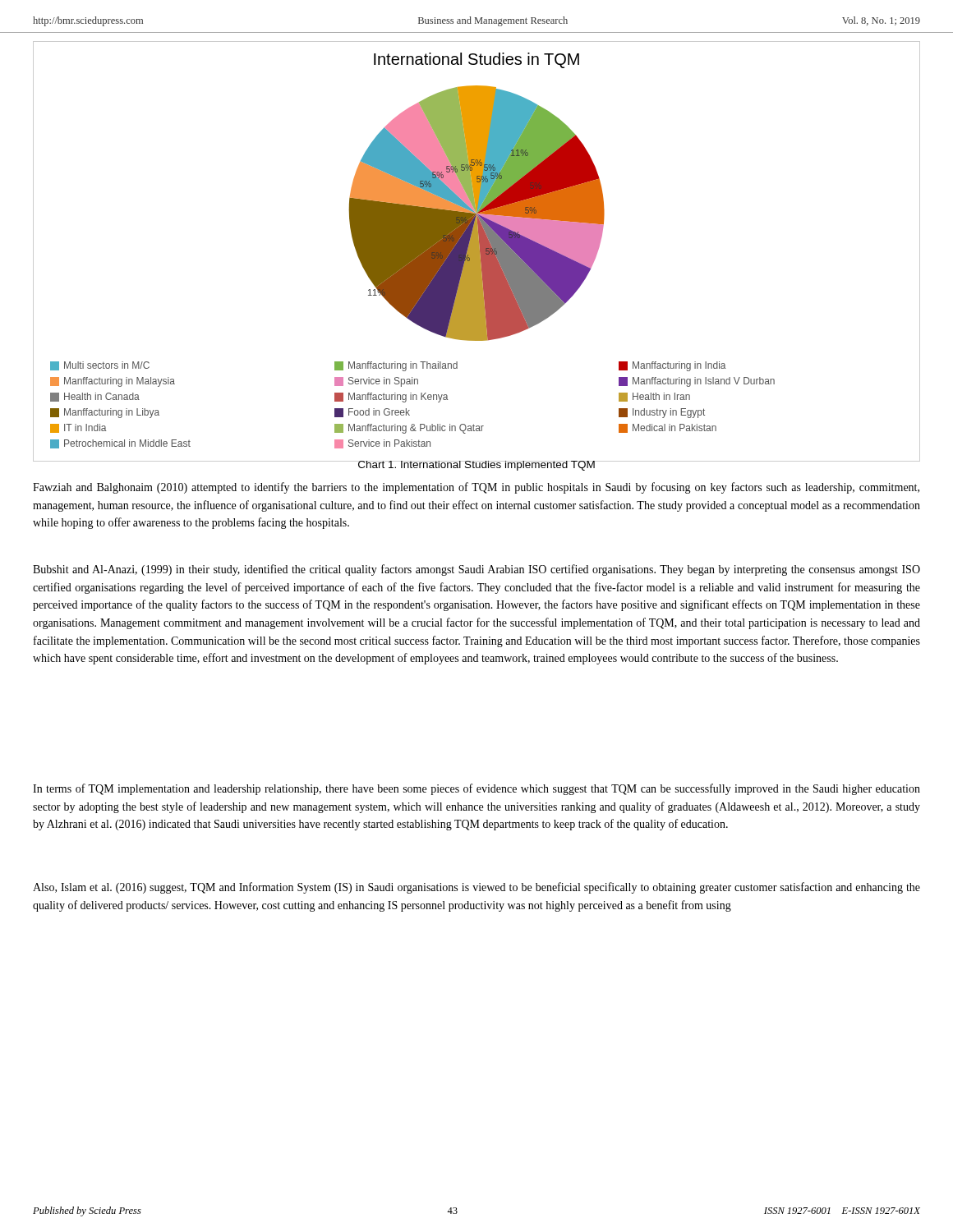Screen dimensions: 1232x953
Task: Locate the text block that reads "Fawziah and Balghonaim (2010)"
Action: (476, 505)
